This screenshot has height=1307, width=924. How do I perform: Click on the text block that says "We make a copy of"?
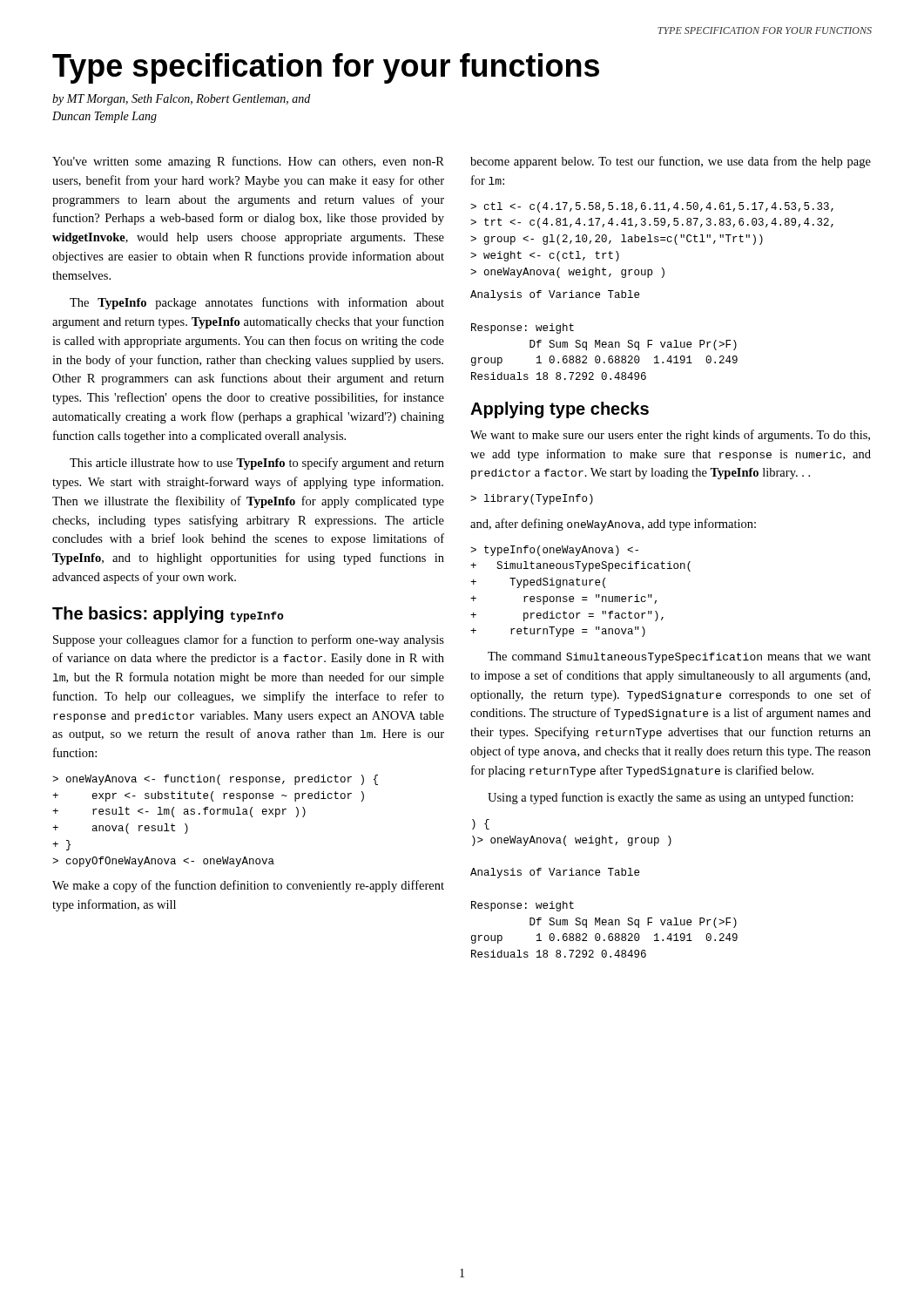pyautogui.click(x=248, y=896)
